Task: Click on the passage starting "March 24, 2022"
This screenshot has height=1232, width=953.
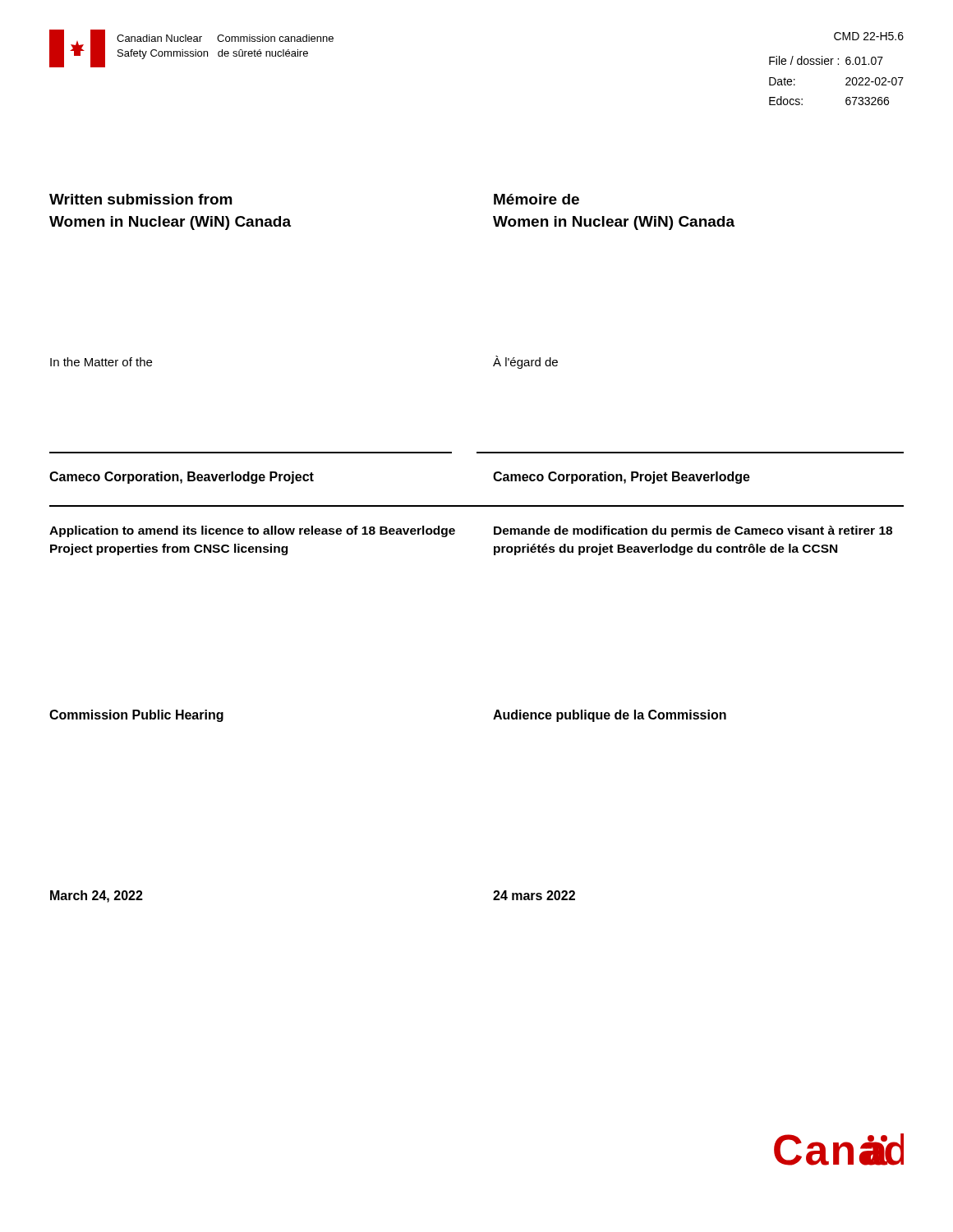Action: click(x=96, y=896)
